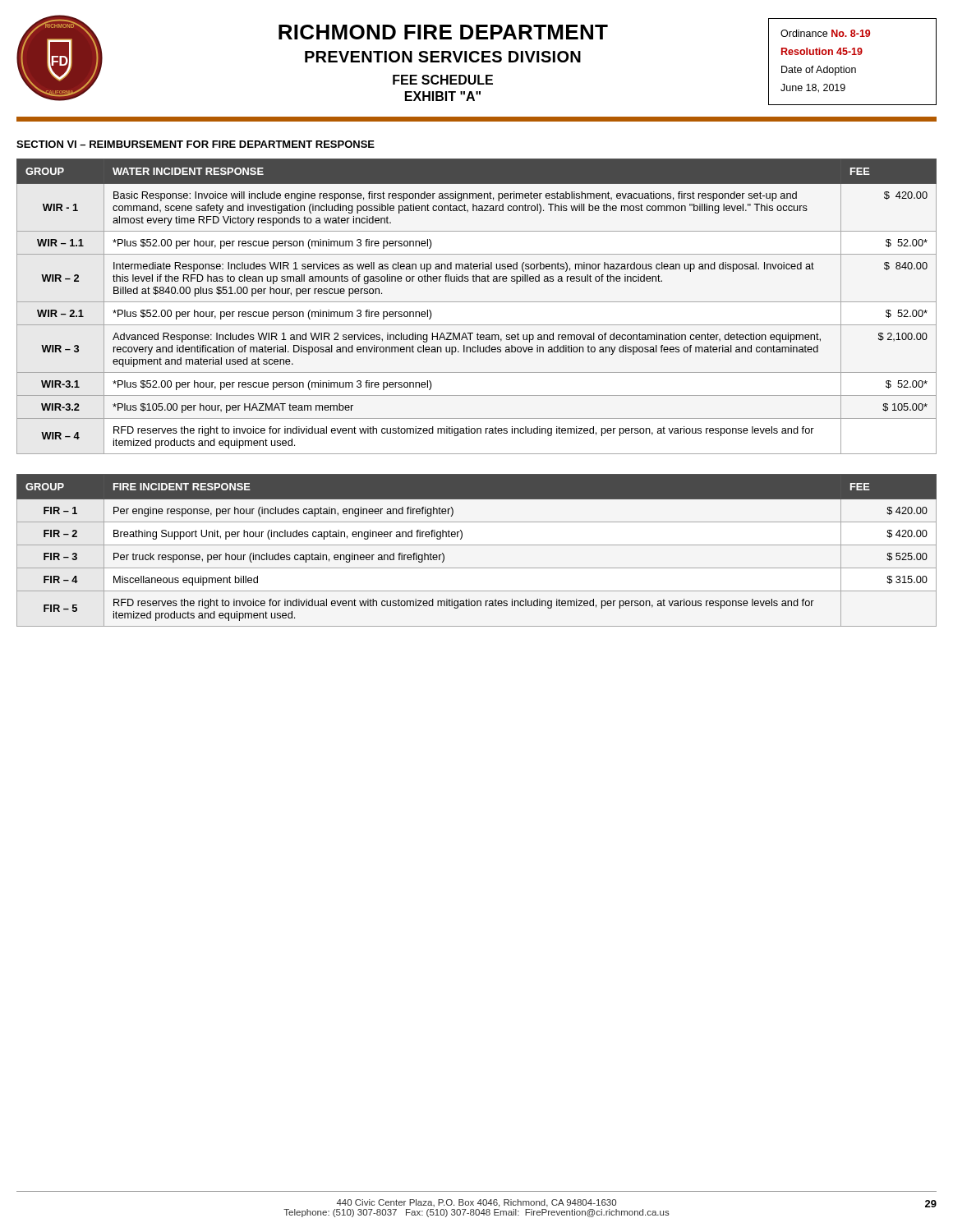This screenshot has width=953, height=1232.
Task: Find "FEE SCHEDULE" on this page
Action: click(443, 80)
